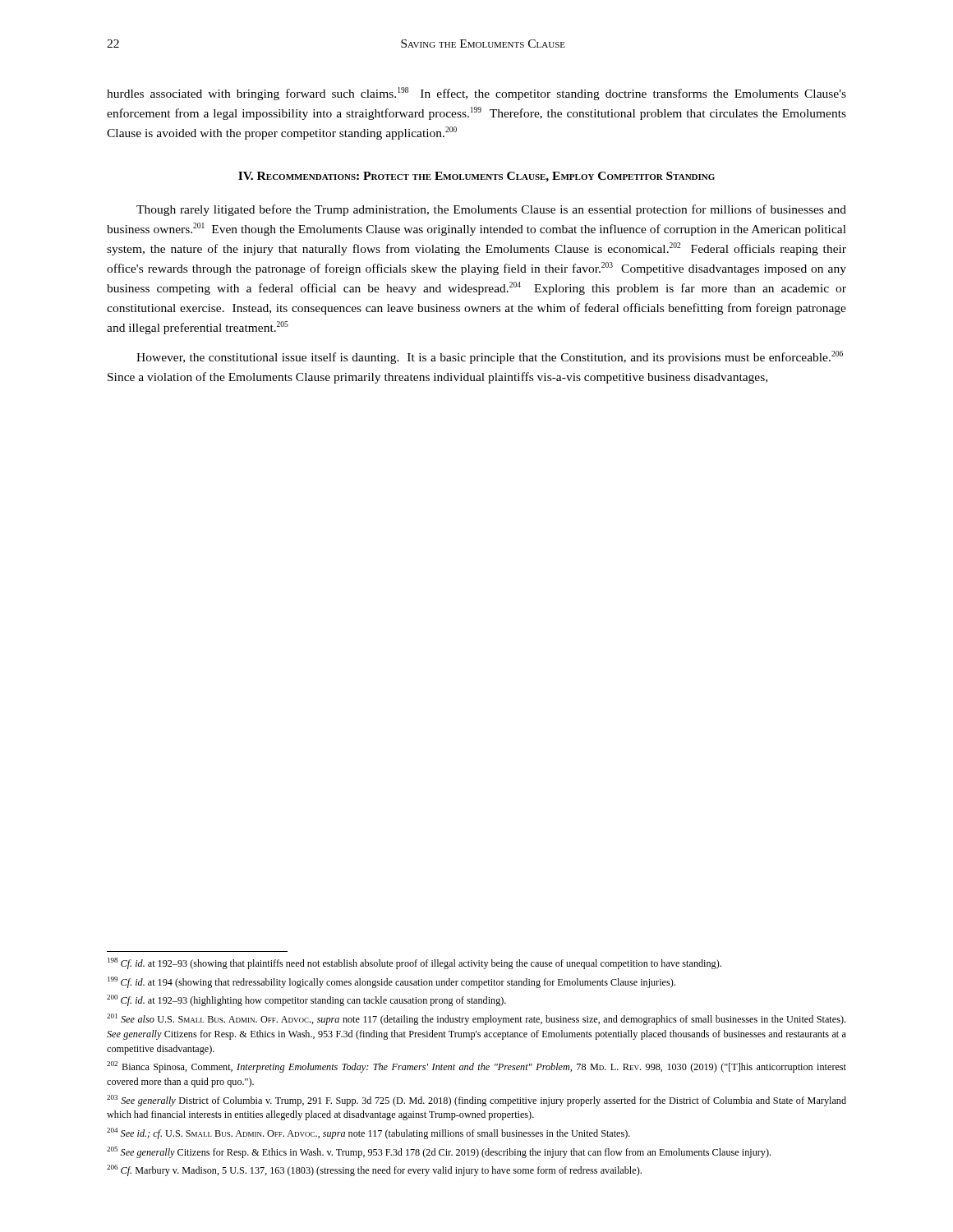Point to the block beginning "202 Bianca Spinosa, Comment, Interpreting Emoluments Today:"
Image resolution: width=953 pixels, height=1232 pixels.
[476, 1074]
